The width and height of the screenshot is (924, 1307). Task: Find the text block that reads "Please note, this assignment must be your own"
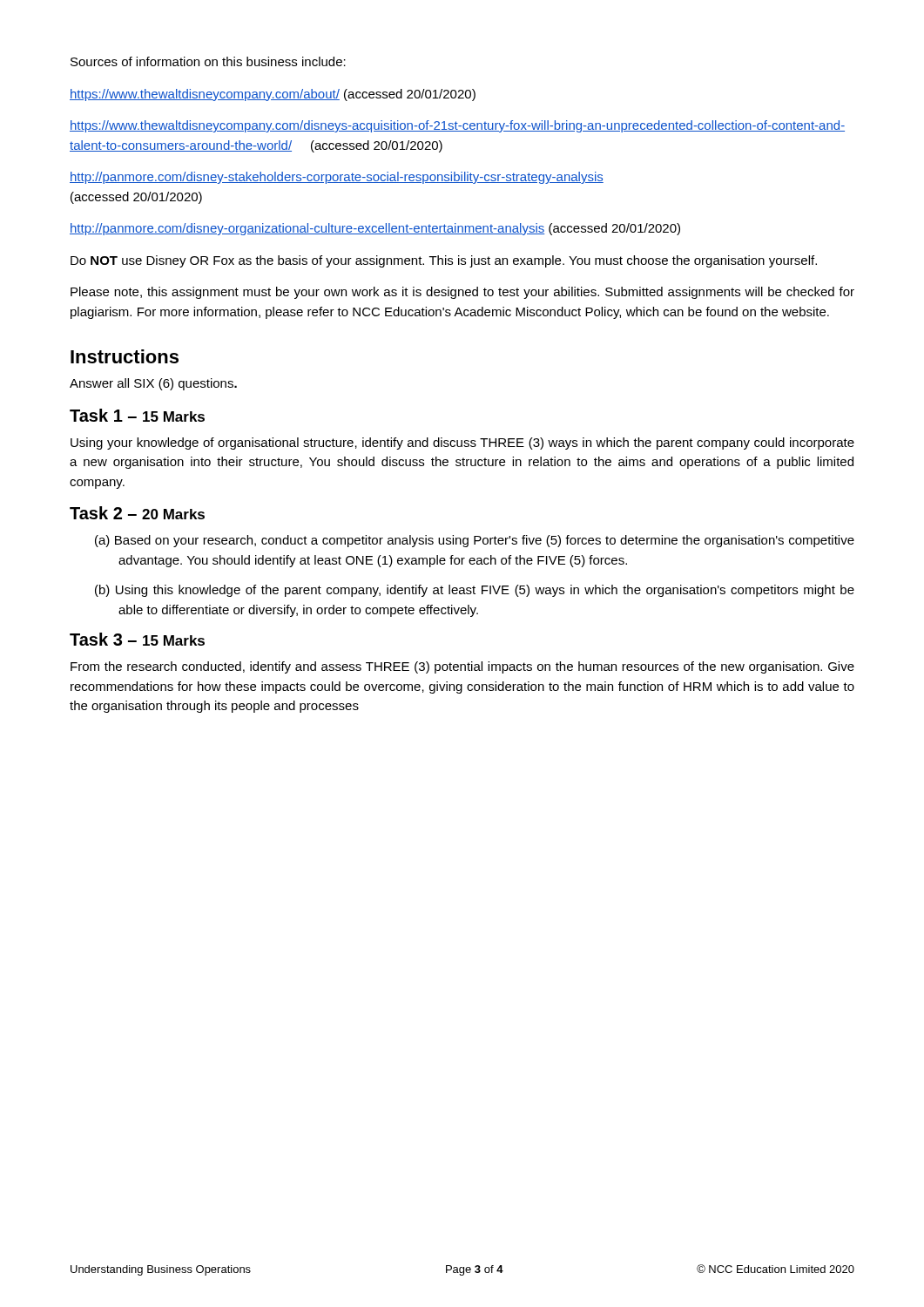[462, 301]
